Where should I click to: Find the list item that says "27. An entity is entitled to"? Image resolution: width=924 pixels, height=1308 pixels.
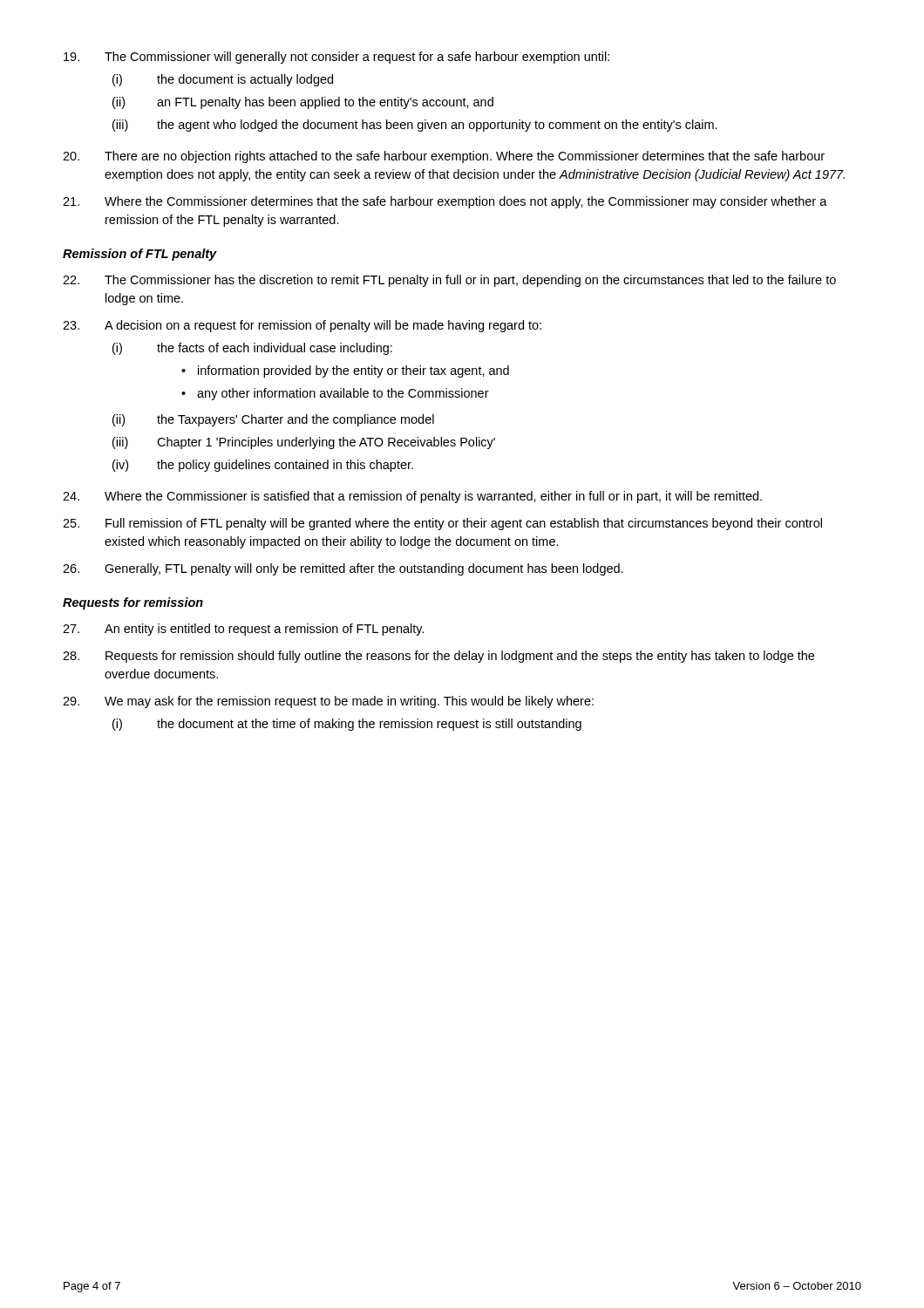coord(244,630)
